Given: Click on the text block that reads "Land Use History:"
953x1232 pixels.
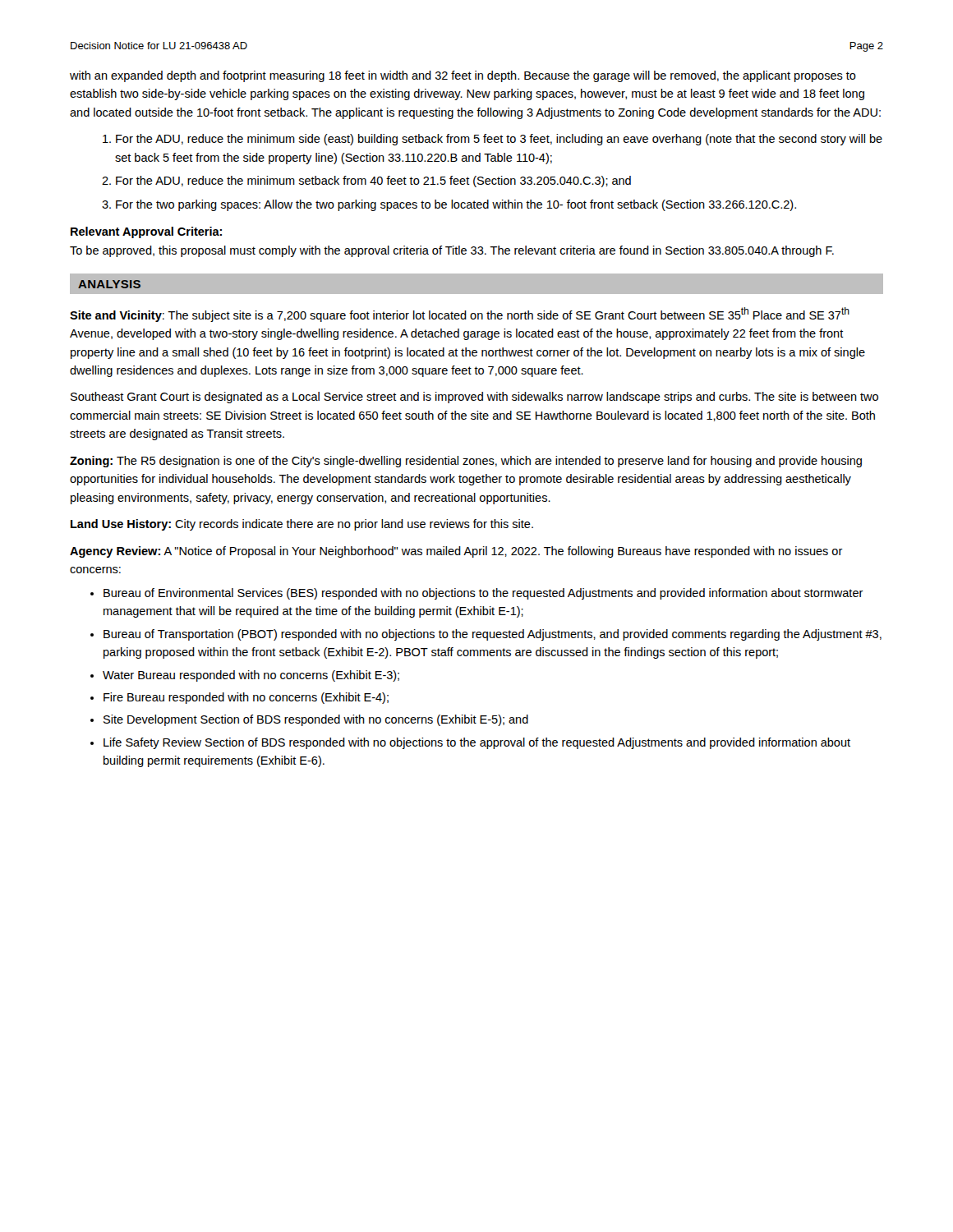Looking at the screenshot, I should coord(302,524).
